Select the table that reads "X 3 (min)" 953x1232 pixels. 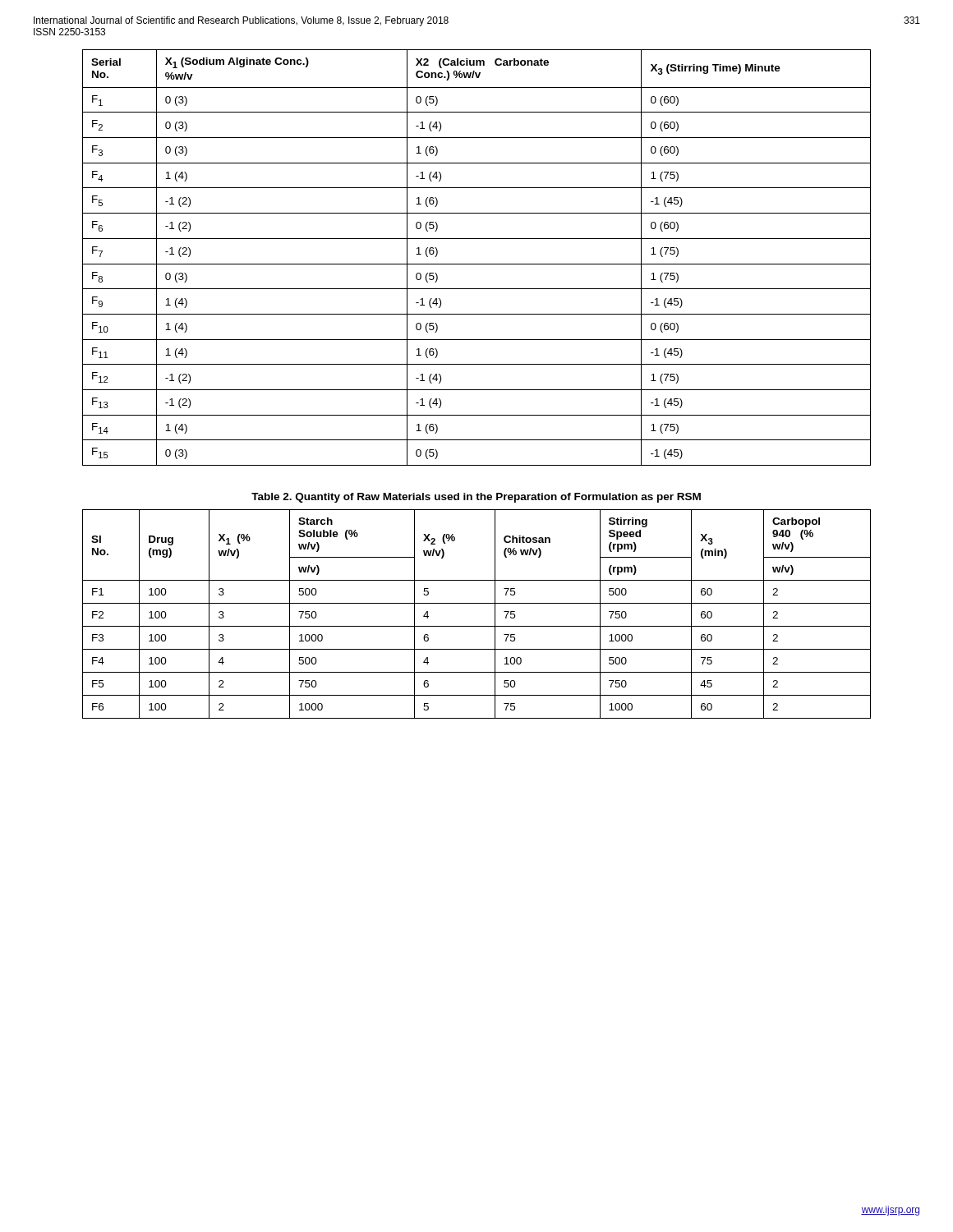tap(476, 614)
